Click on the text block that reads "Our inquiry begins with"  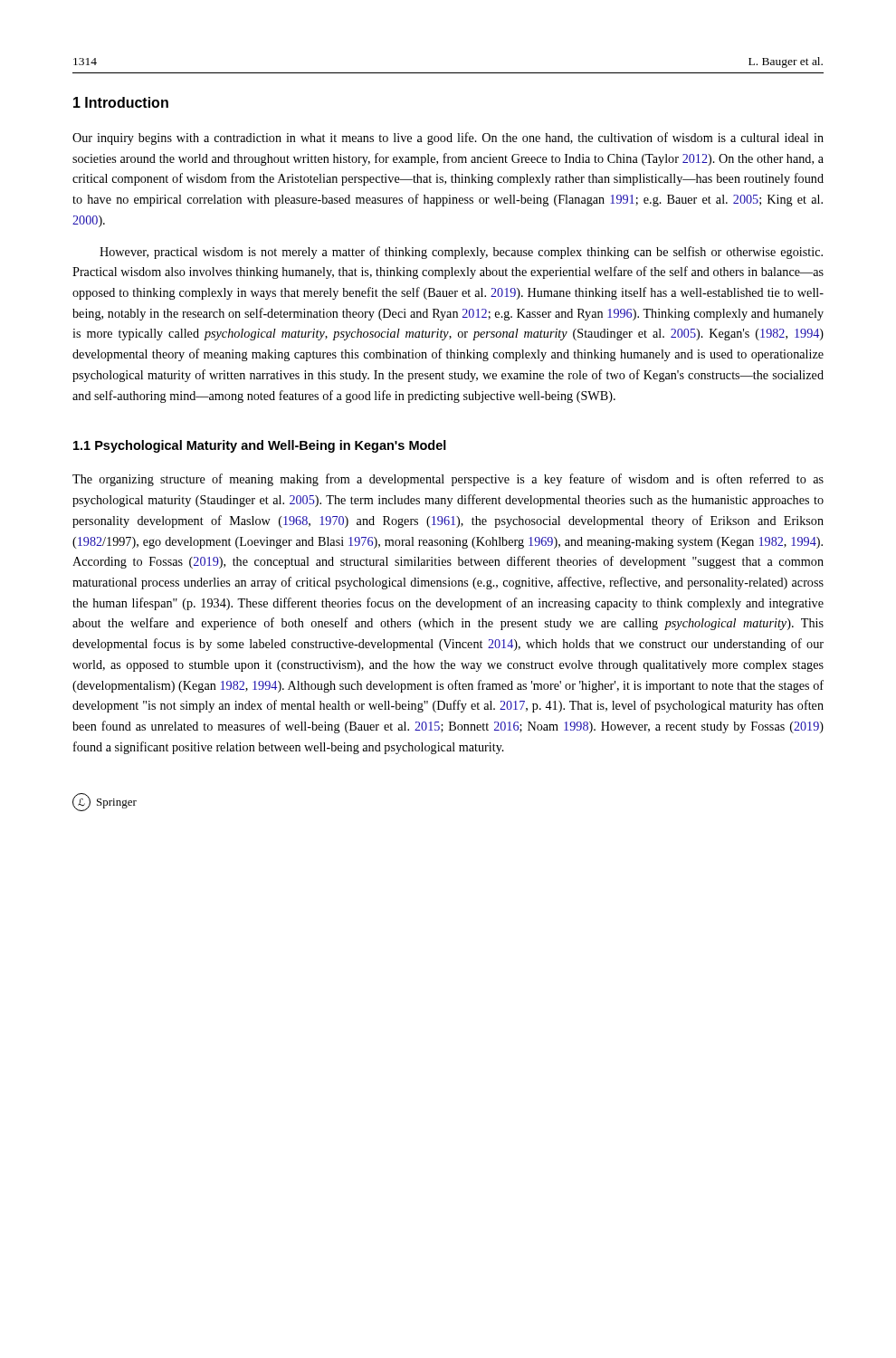[448, 179]
